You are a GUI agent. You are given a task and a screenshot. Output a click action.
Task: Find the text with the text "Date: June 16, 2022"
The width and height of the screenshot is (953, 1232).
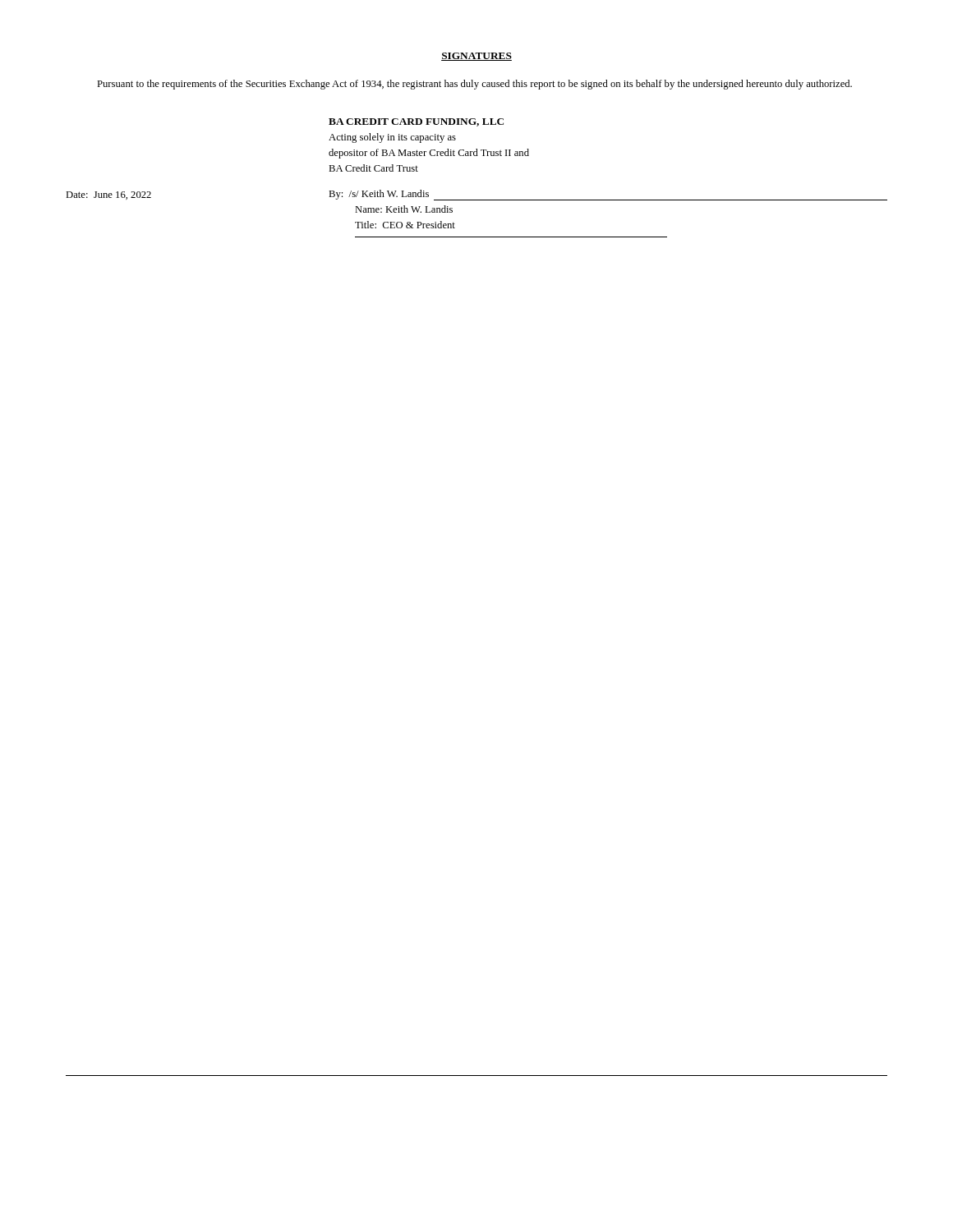click(x=109, y=194)
